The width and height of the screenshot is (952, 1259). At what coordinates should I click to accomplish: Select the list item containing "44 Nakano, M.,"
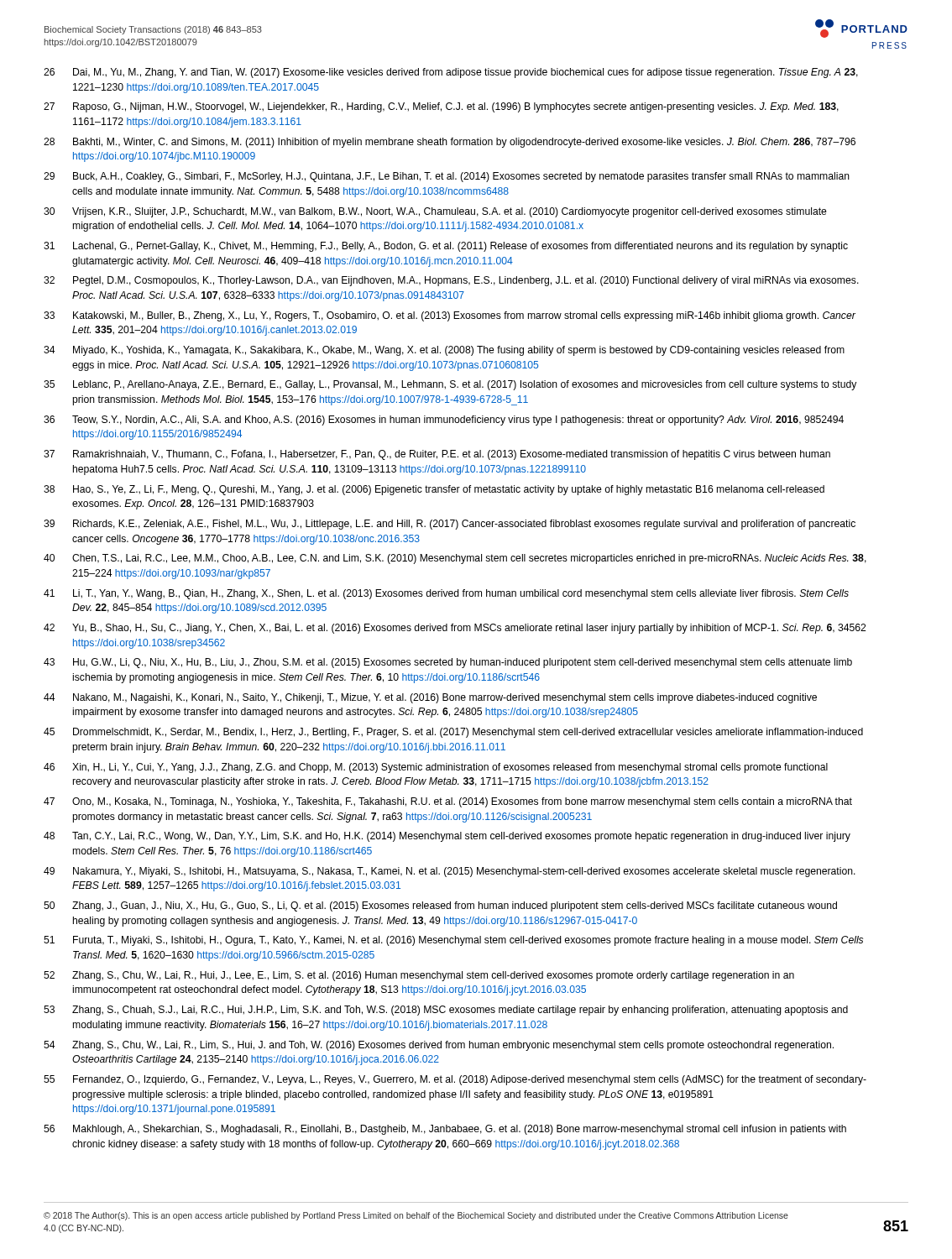pos(456,705)
